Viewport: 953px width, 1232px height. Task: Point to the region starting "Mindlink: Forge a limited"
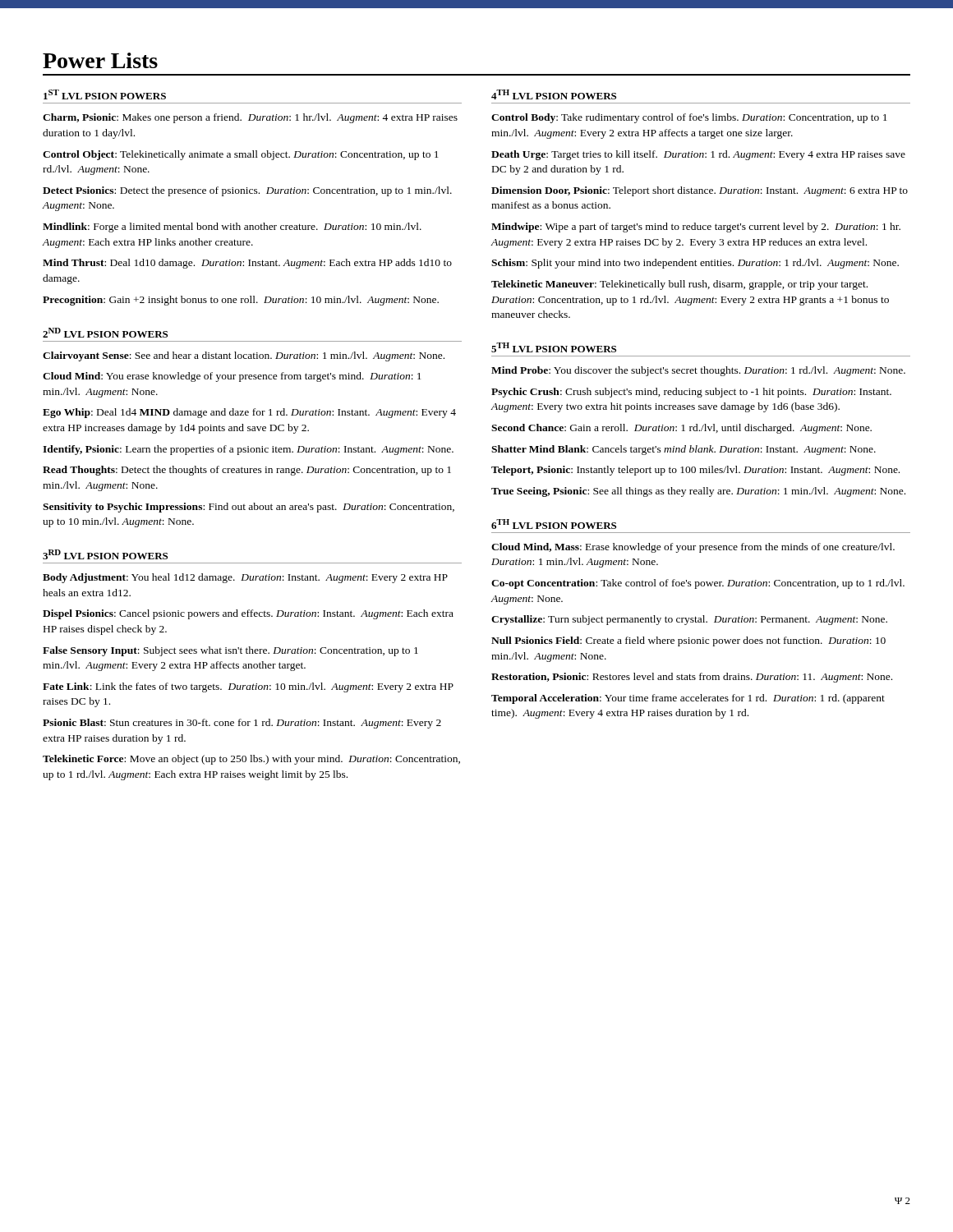[x=234, y=234]
